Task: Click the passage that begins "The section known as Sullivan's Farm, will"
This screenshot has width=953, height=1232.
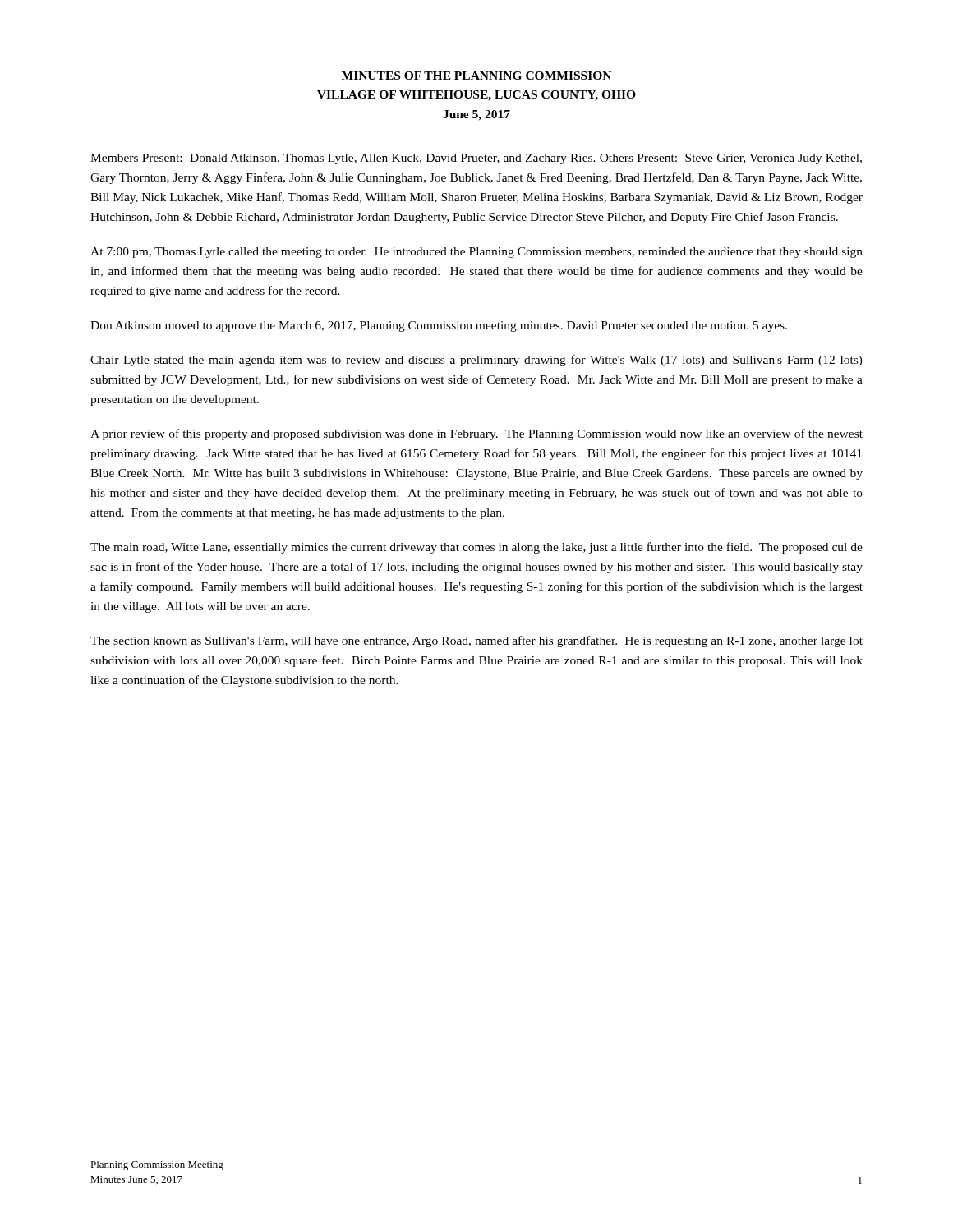Action: pos(476,660)
